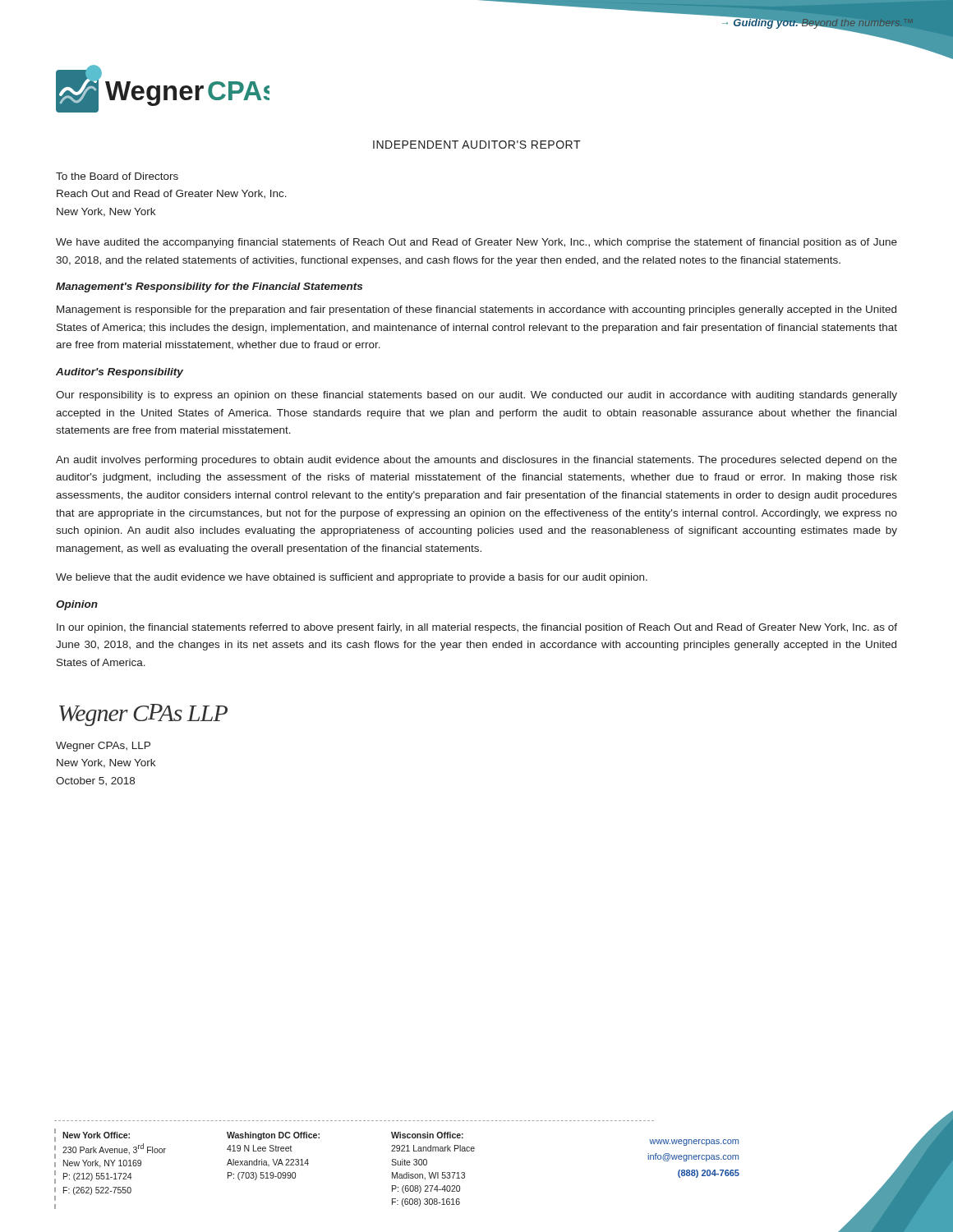This screenshot has height=1232, width=953.
Task: Click on the element starting "We believe that the audit evidence"
Action: tap(352, 577)
